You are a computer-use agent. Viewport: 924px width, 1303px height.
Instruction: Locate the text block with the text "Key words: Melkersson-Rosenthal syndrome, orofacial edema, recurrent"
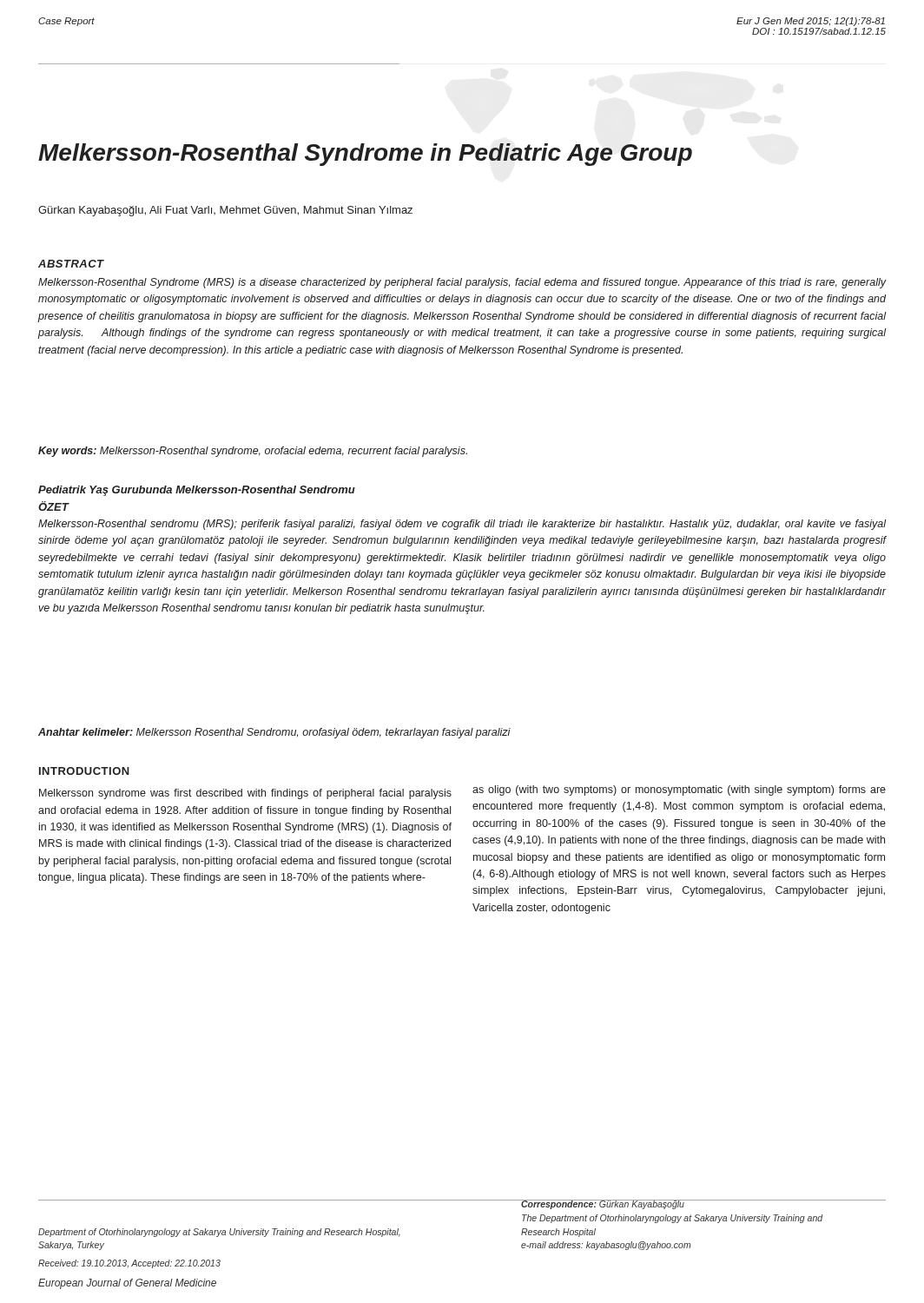point(253,451)
